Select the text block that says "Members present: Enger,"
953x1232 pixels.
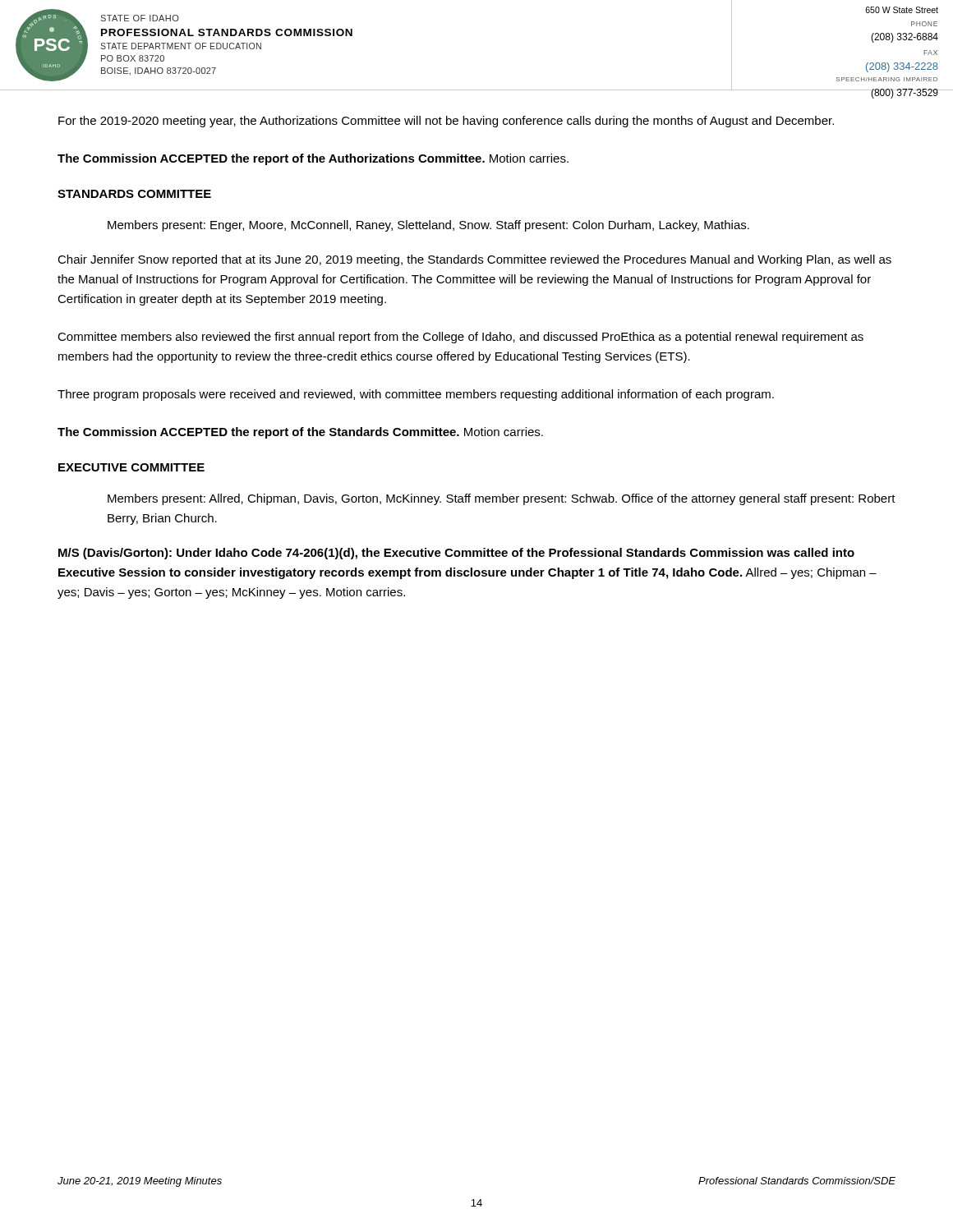pyautogui.click(x=428, y=225)
